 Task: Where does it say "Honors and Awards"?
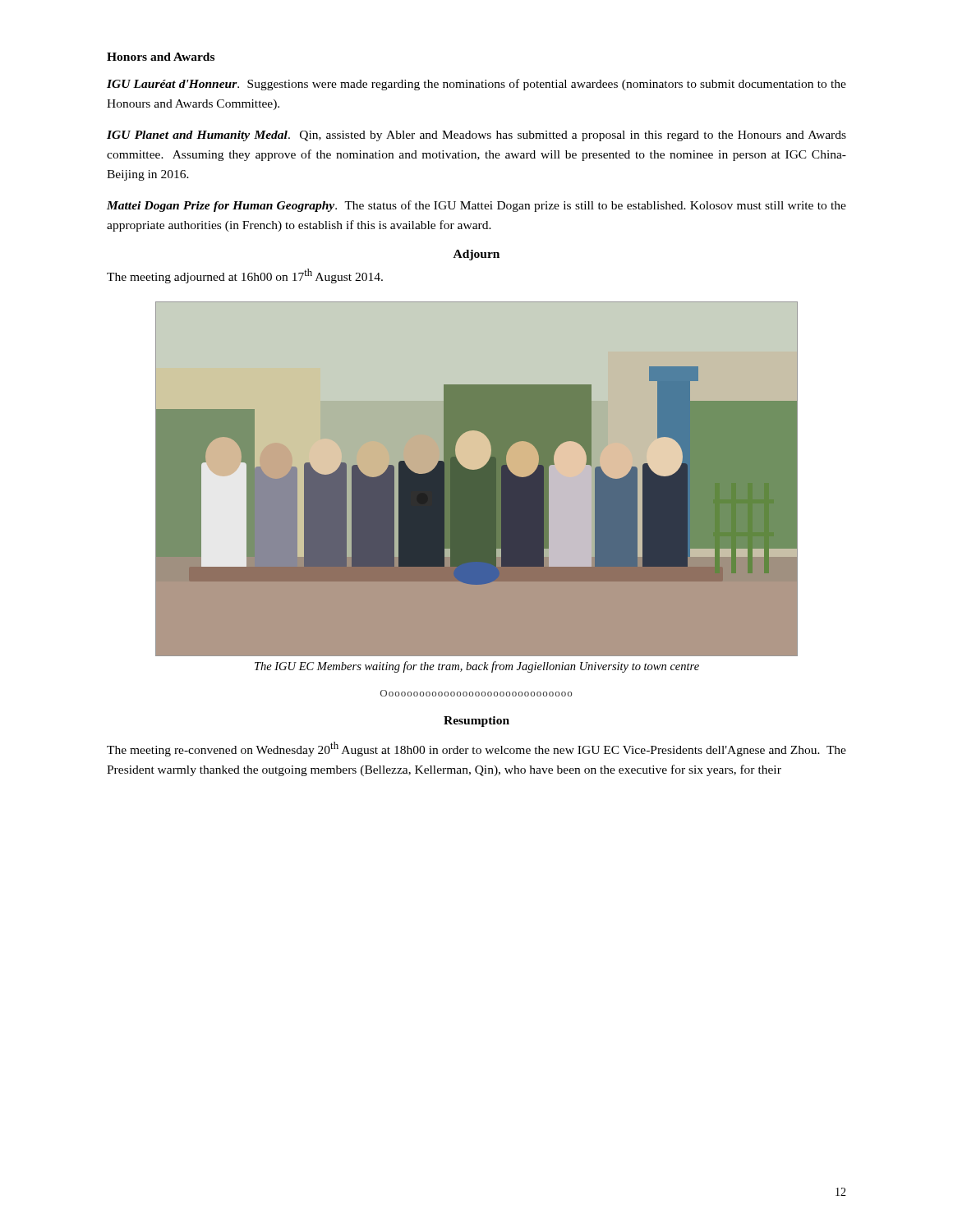pyautogui.click(x=161, y=56)
